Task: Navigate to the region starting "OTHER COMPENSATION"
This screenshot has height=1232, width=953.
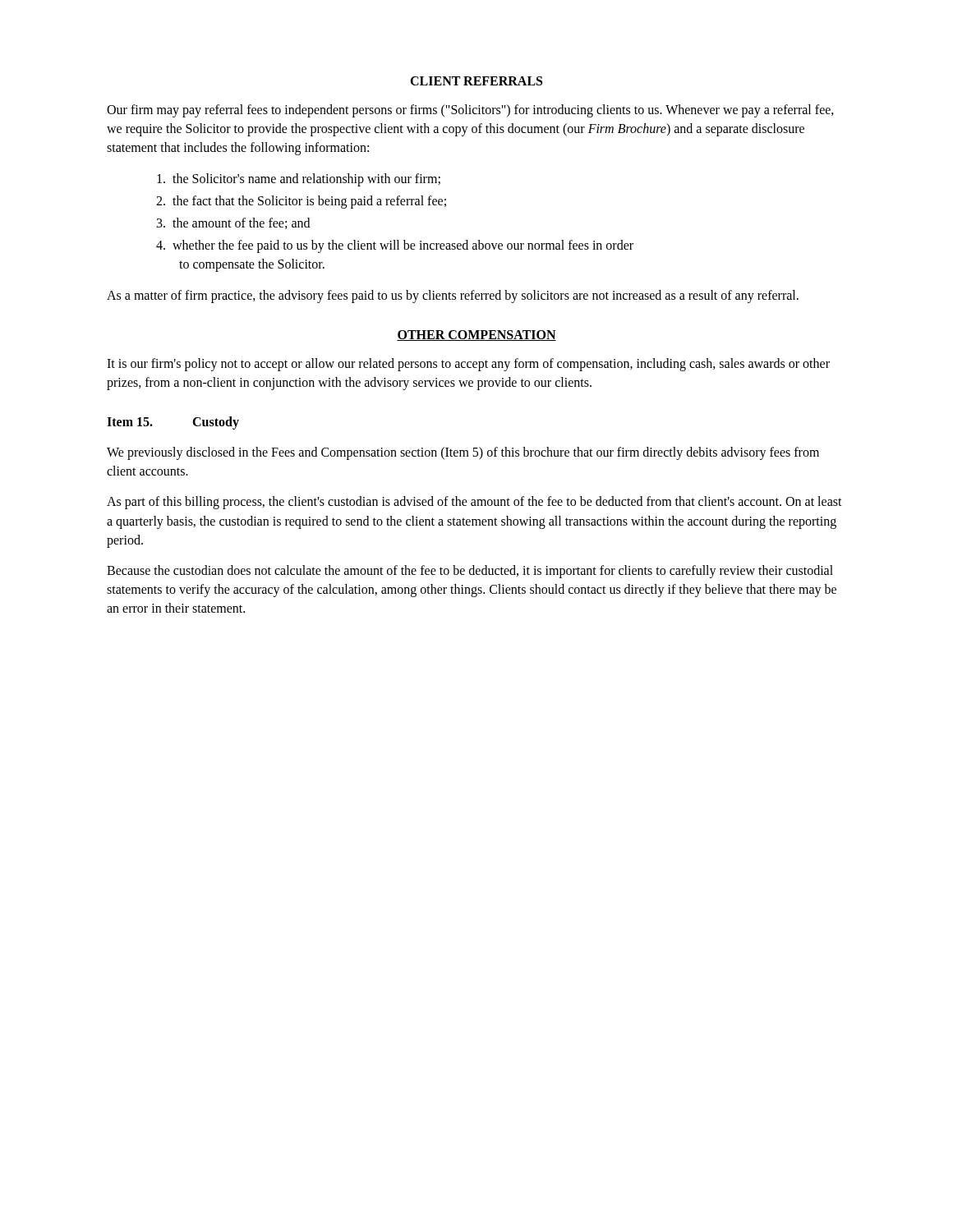Action: pyautogui.click(x=476, y=334)
